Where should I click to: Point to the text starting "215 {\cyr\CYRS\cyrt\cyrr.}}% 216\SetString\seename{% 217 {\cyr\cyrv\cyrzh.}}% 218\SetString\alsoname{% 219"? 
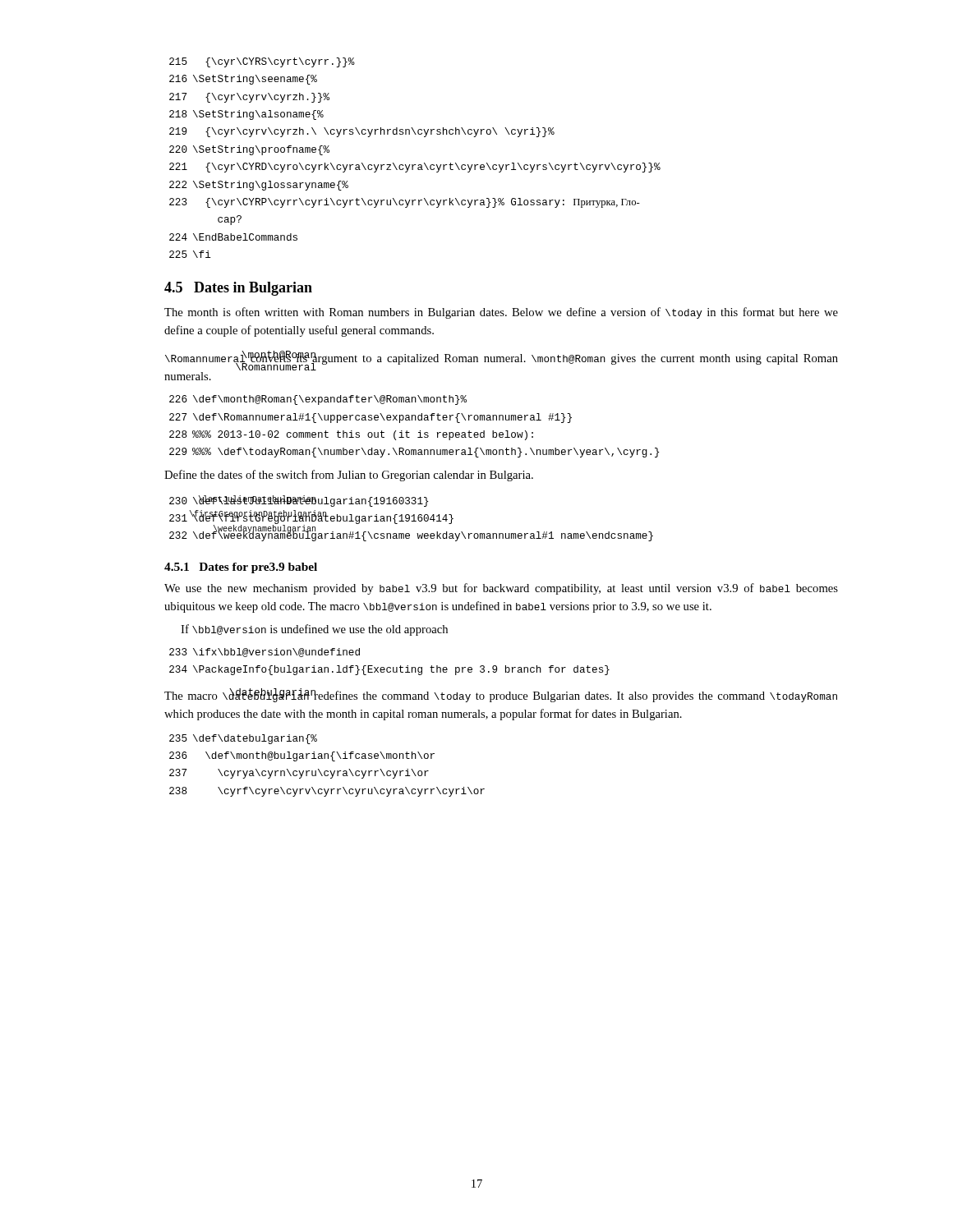pyautogui.click(x=501, y=158)
